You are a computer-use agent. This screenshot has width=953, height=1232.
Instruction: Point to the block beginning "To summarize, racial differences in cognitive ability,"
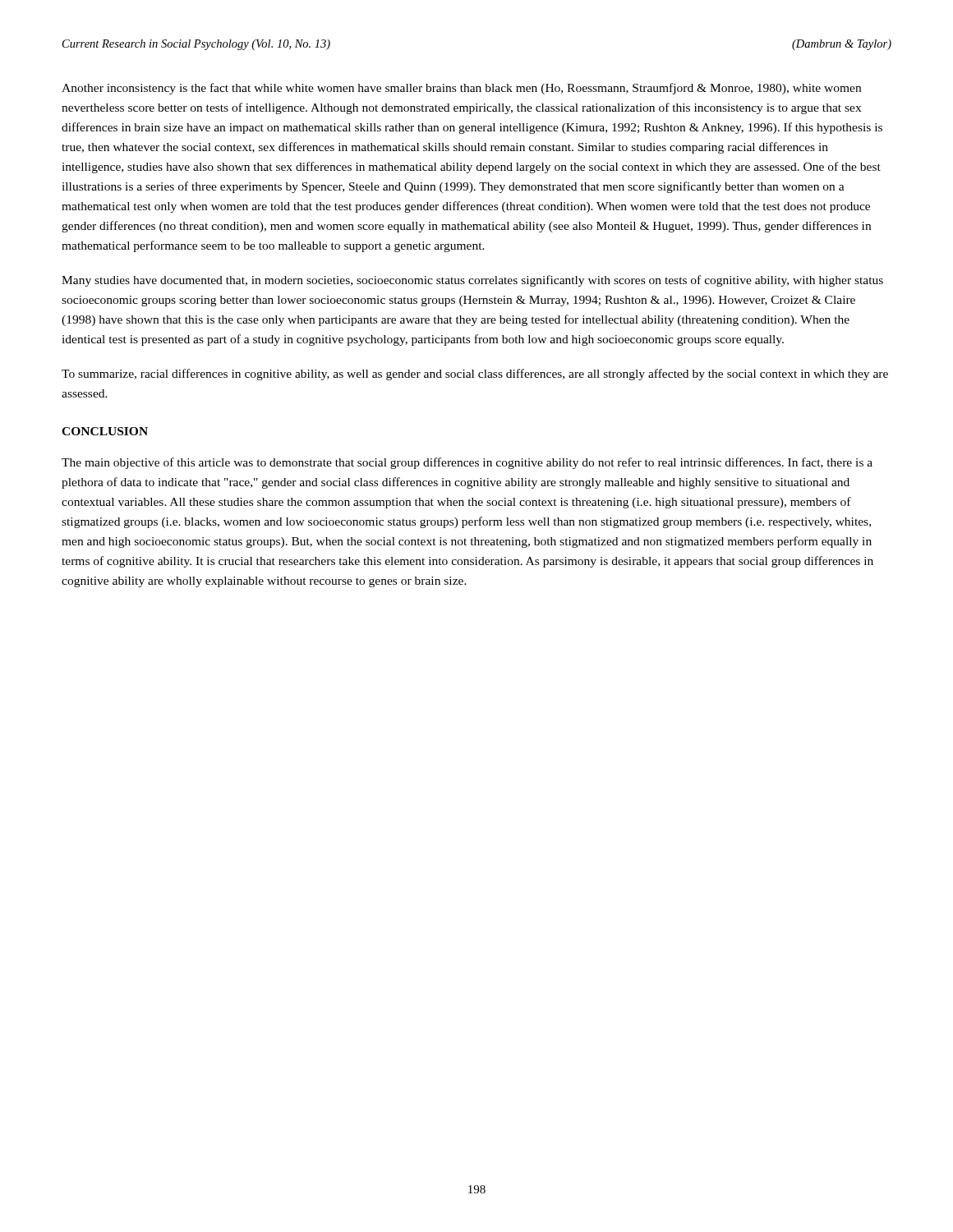point(475,383)
